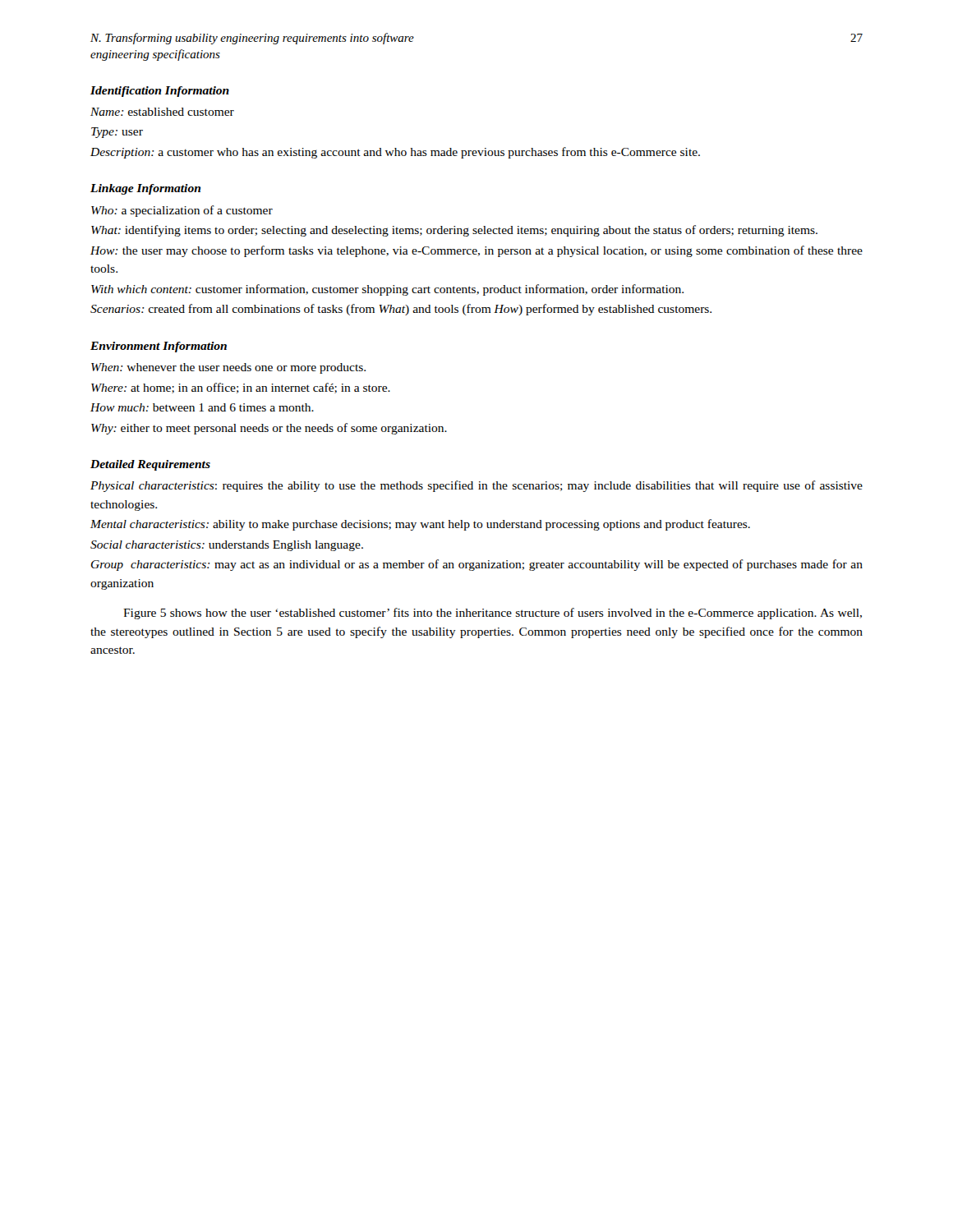Click the passage that begins "Where: at home; in an"

(240, 387)
